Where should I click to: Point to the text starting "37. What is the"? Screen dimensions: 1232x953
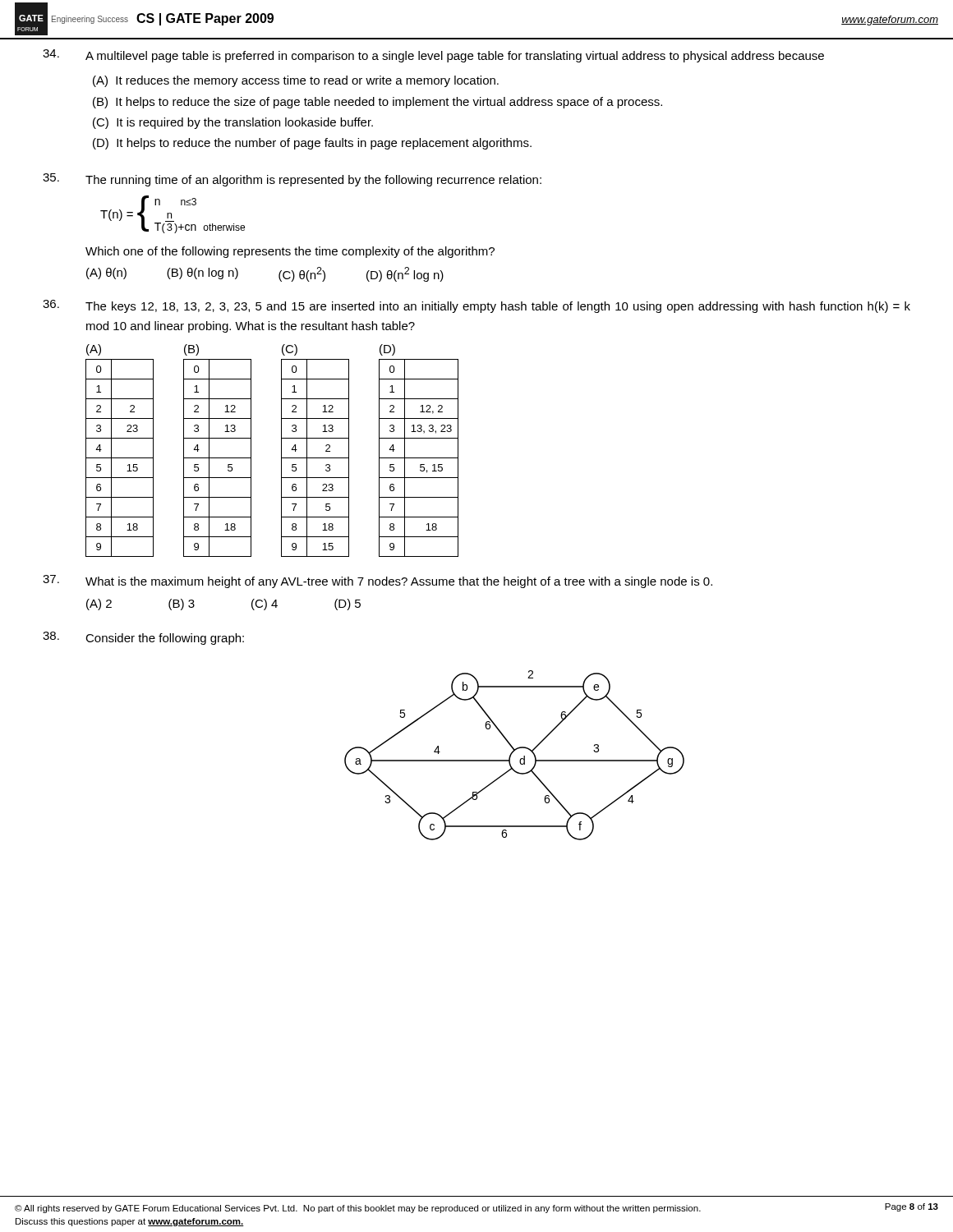coord(476,591)
